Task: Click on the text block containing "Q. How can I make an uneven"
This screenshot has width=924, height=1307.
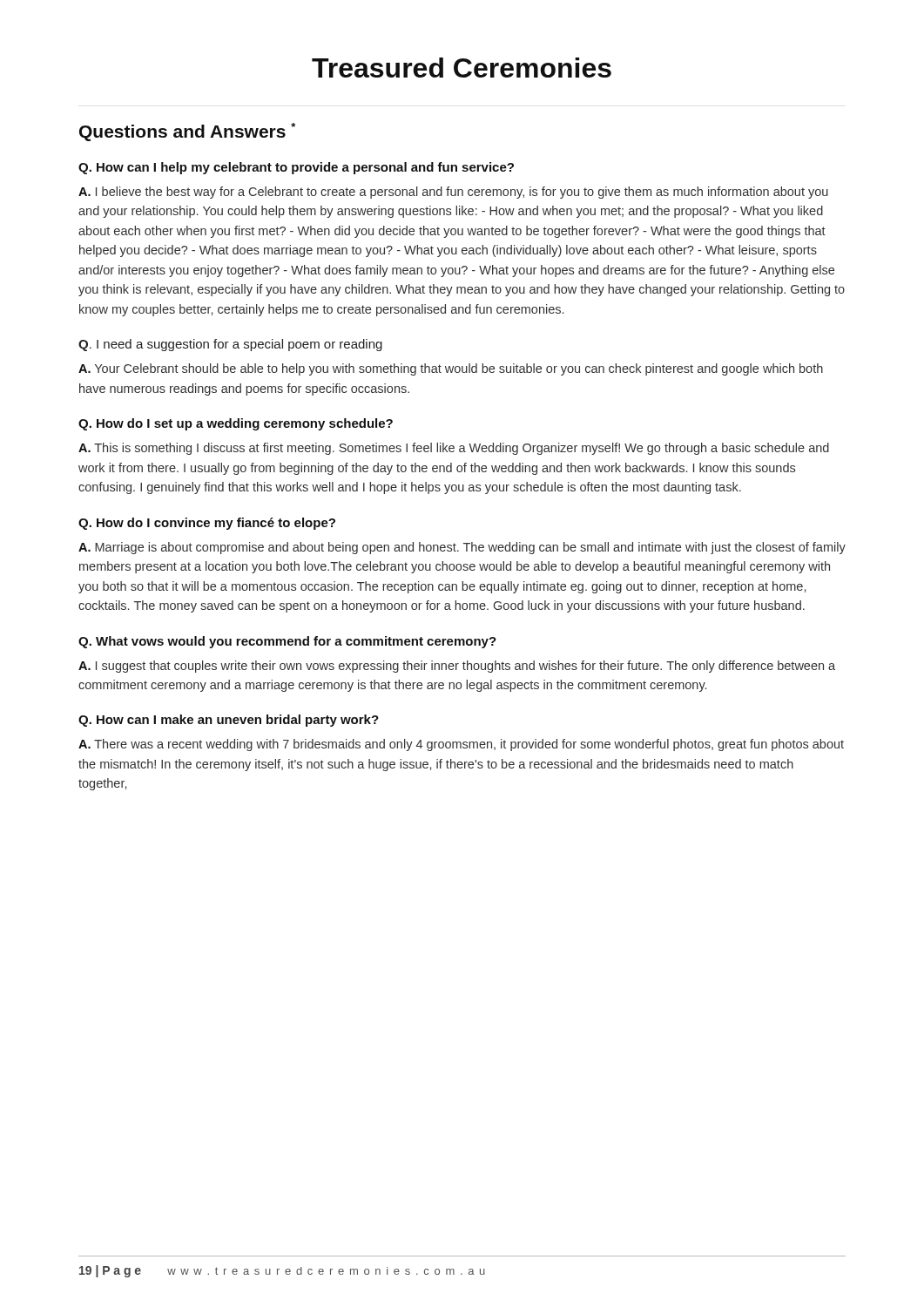Action: point(462,752)
